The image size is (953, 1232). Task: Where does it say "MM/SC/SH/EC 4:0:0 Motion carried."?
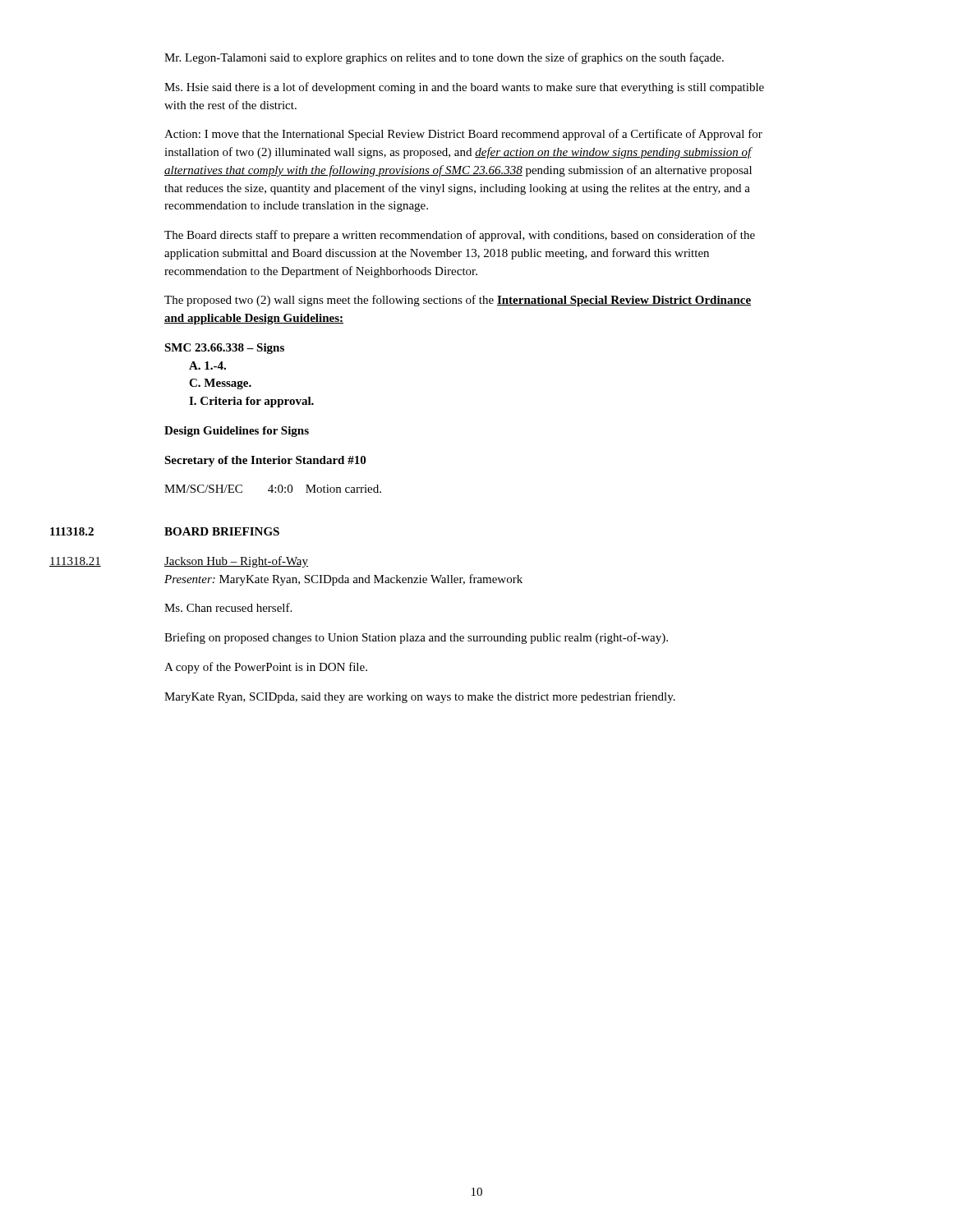(x=273, y=489)
